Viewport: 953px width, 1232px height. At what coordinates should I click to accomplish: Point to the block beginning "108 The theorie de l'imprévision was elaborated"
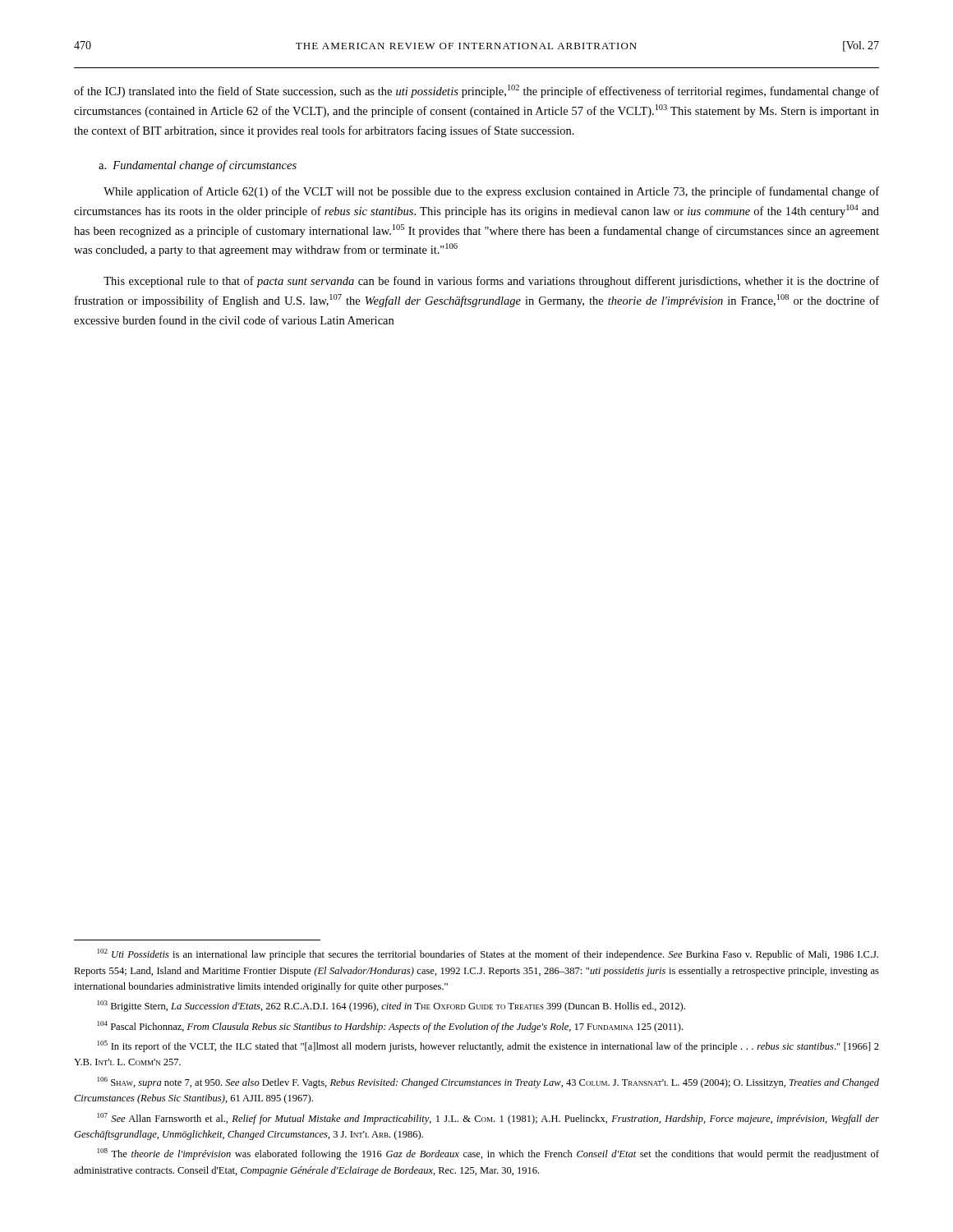point(476,1163)
